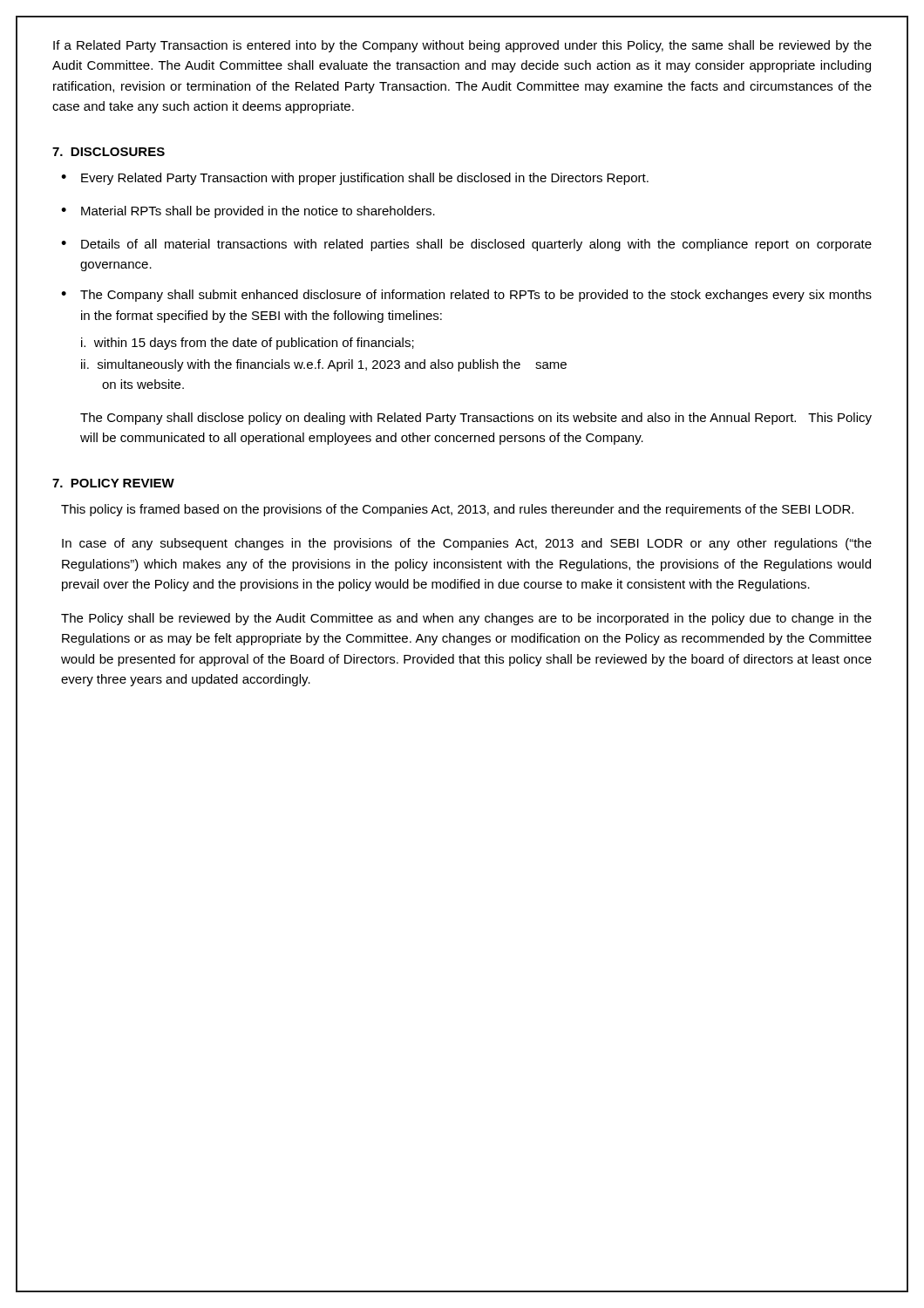Click on the text starting "• Every Related Party Transaction"
Screen dimensions: 1308x924
[x=466, y=179]
